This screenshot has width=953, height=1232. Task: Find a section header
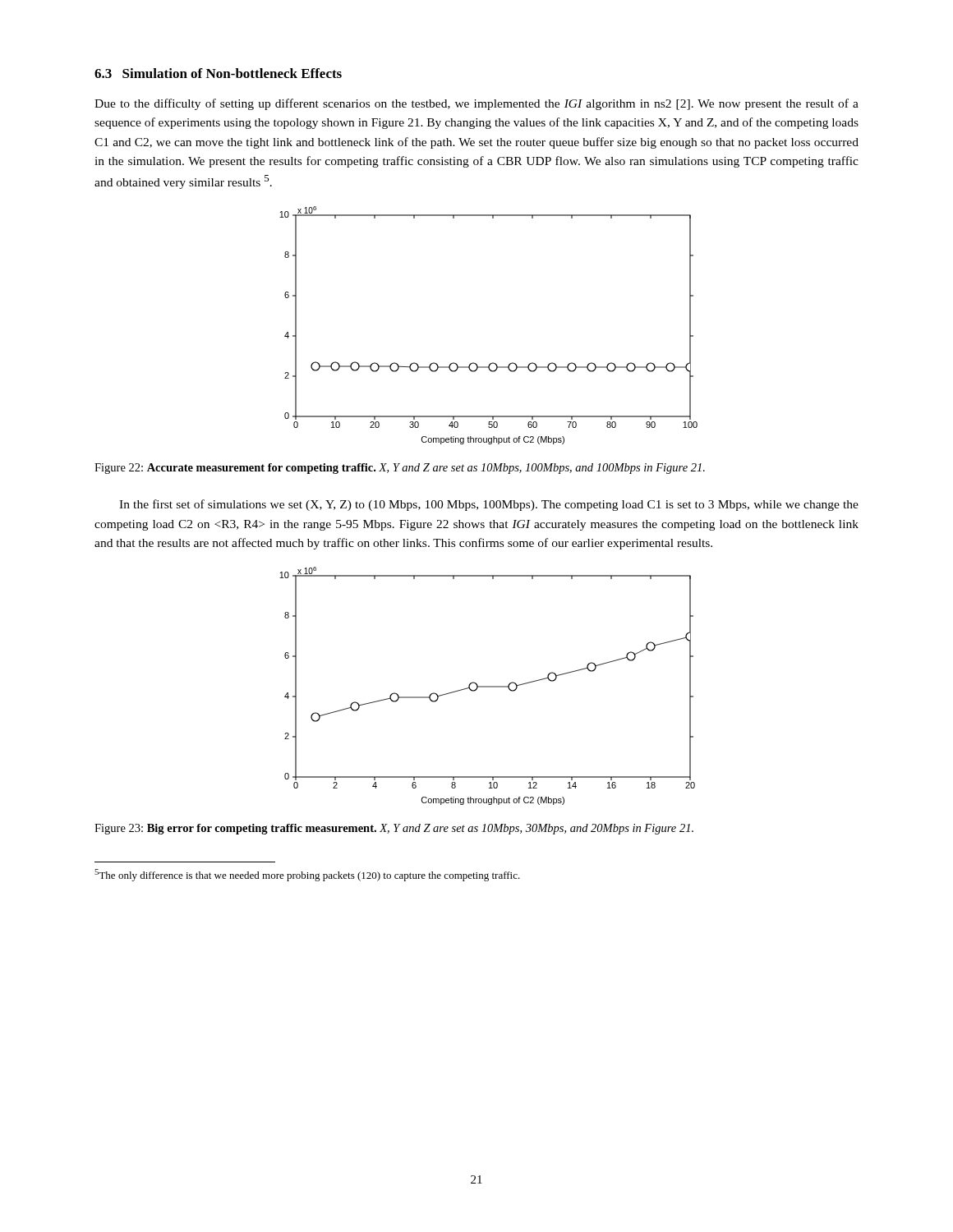coord(218,73)
